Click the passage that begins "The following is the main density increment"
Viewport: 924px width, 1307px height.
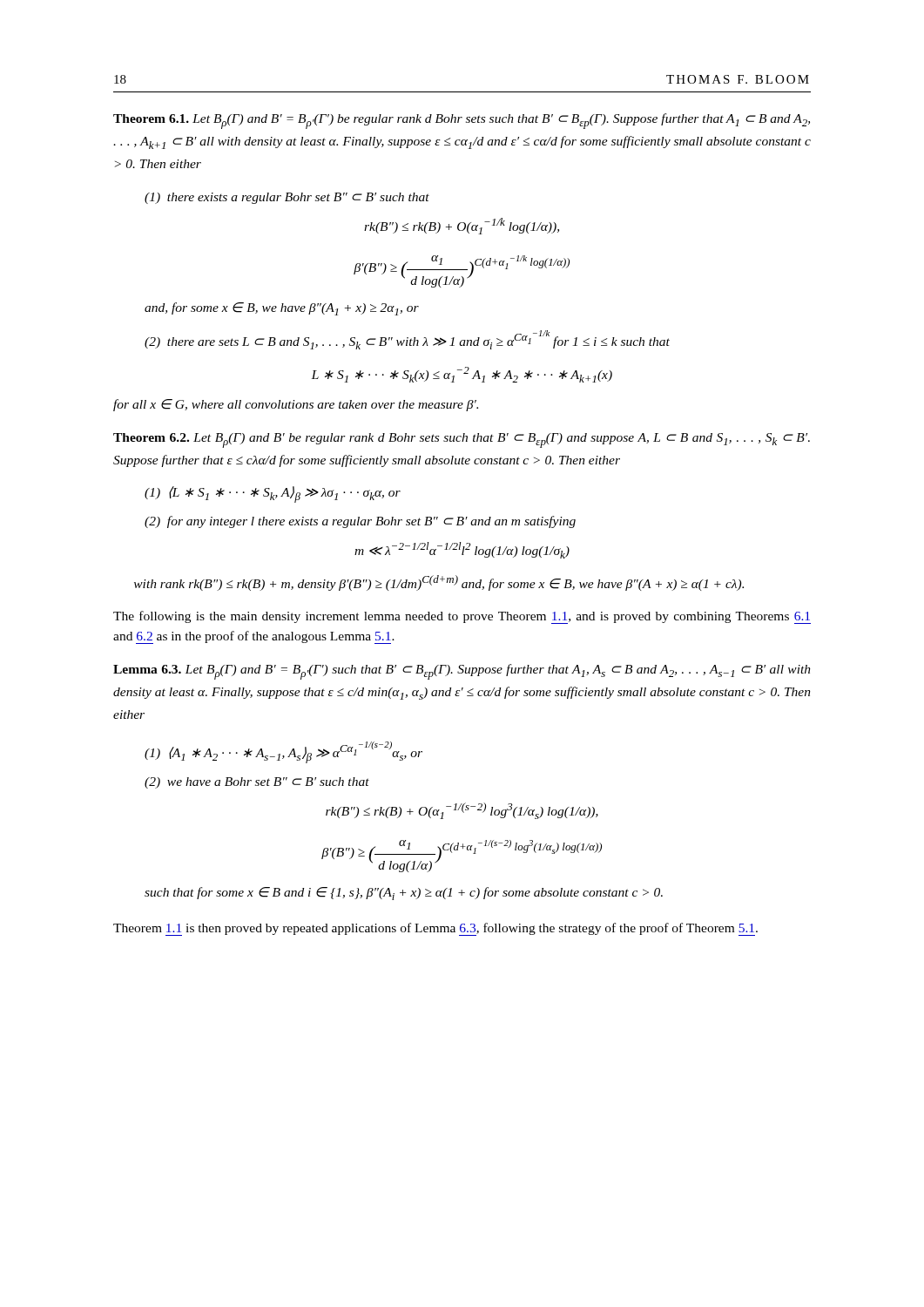point(462,626)
